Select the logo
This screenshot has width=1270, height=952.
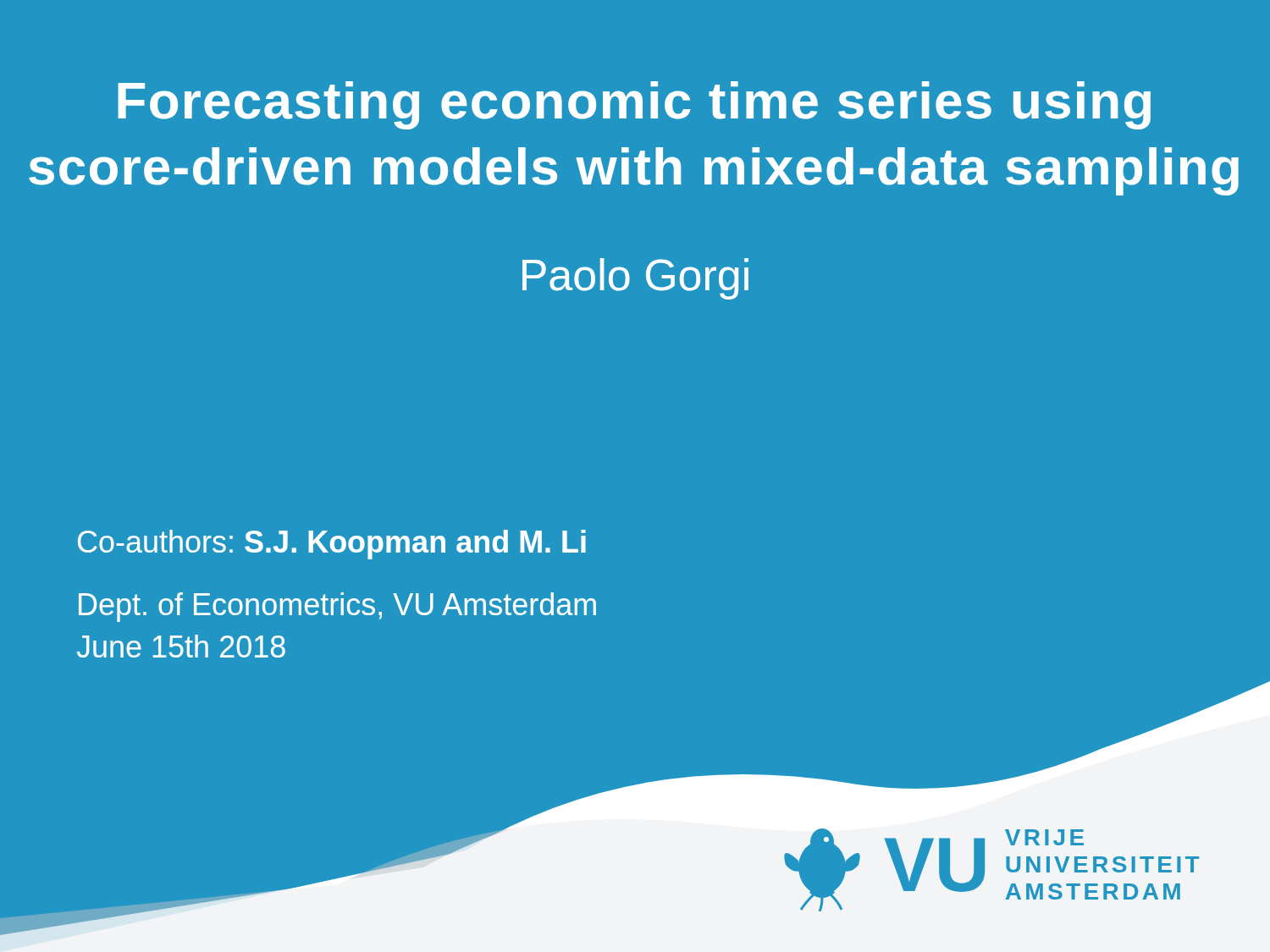tap(989, 865)
